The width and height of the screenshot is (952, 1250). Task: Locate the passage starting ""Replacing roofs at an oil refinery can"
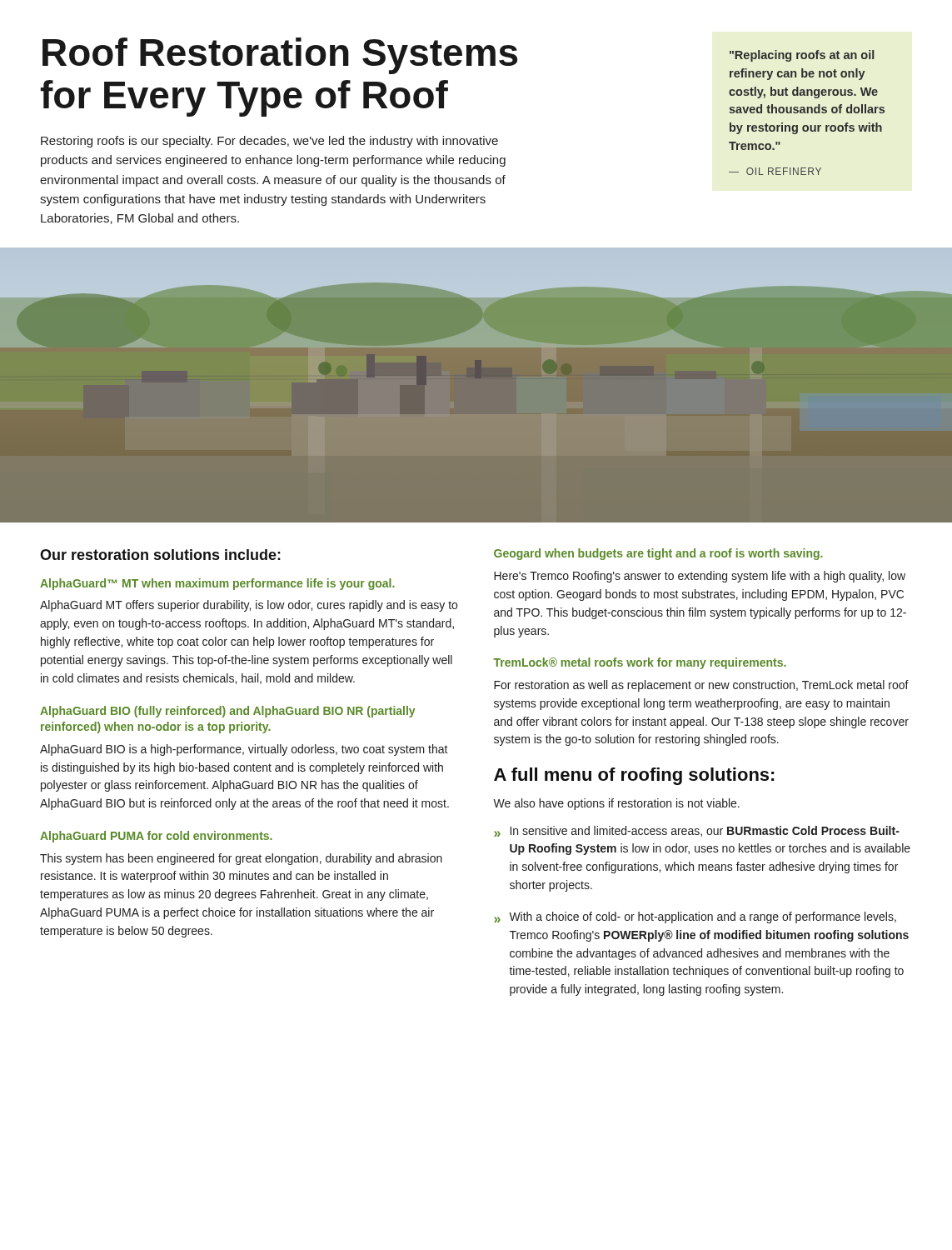click(812, 112)
